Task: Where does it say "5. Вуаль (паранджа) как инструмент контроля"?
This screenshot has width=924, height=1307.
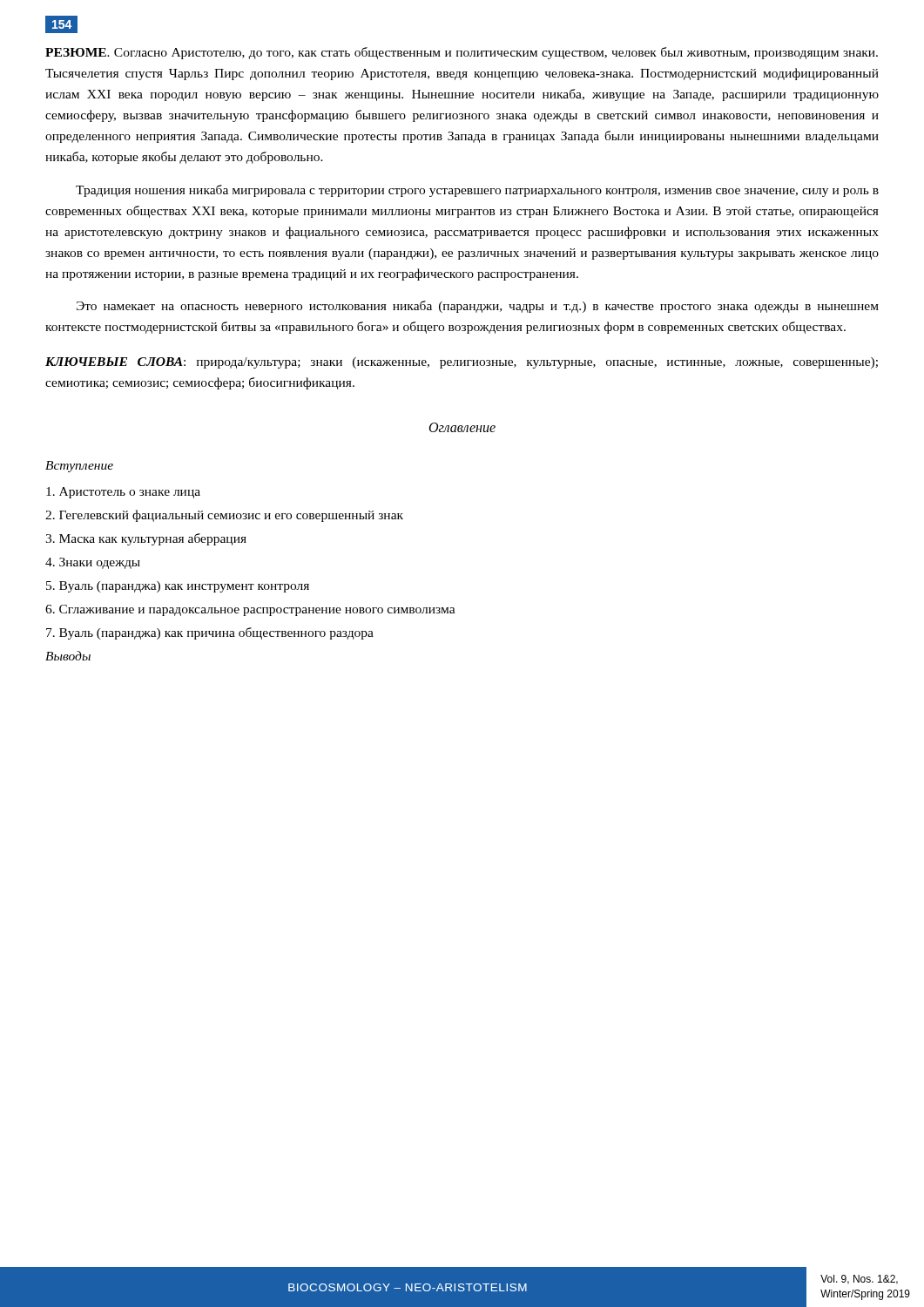Action: pyautogui.click(x=177, y=585)
